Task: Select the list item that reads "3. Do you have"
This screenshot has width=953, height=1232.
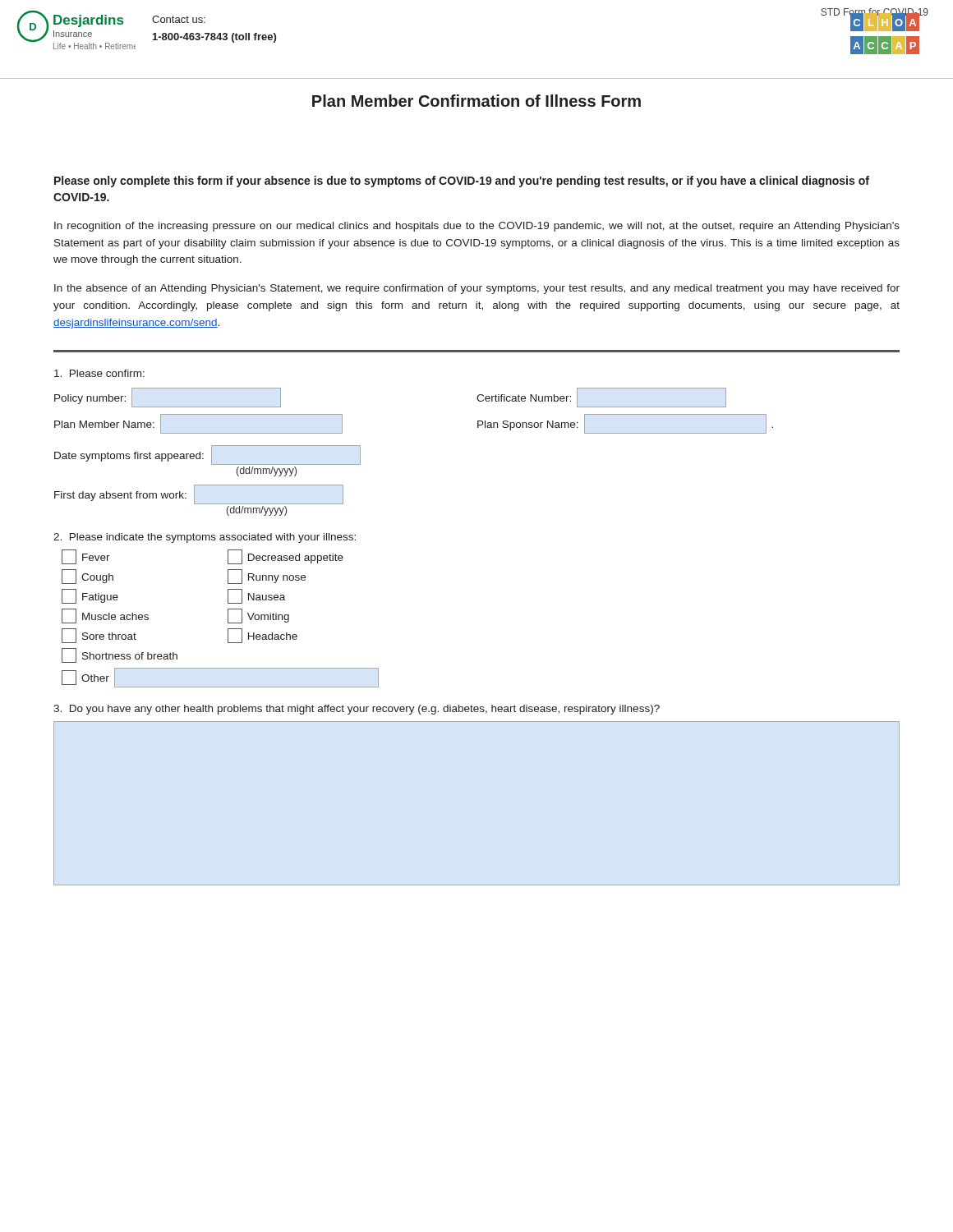Action: (x=357, y=710)
